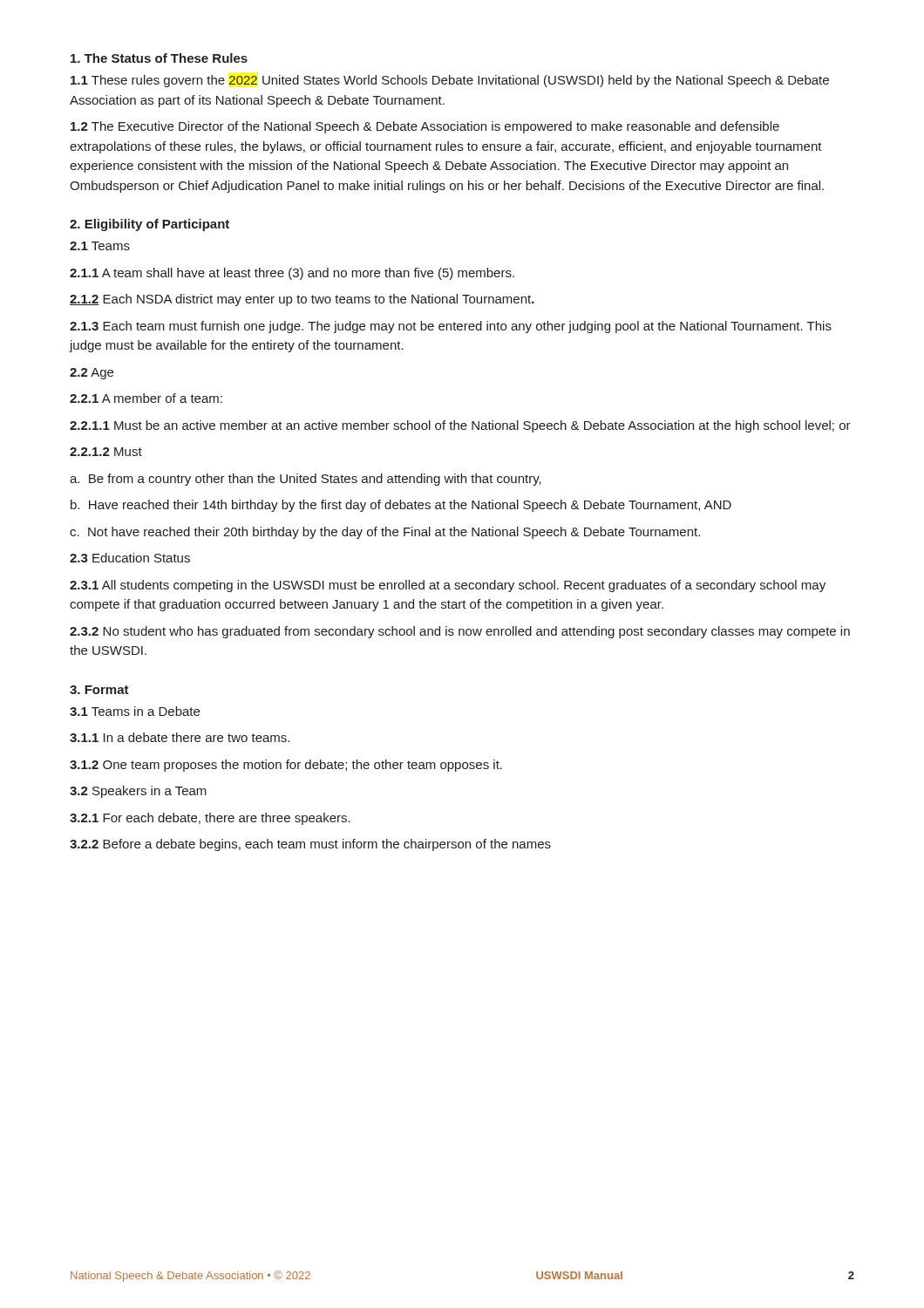Point to the block starting "2.2.1.2 Must"
Image resolution: width=924 pixels, height=1308 pixels.
click(x=106, y=451)
